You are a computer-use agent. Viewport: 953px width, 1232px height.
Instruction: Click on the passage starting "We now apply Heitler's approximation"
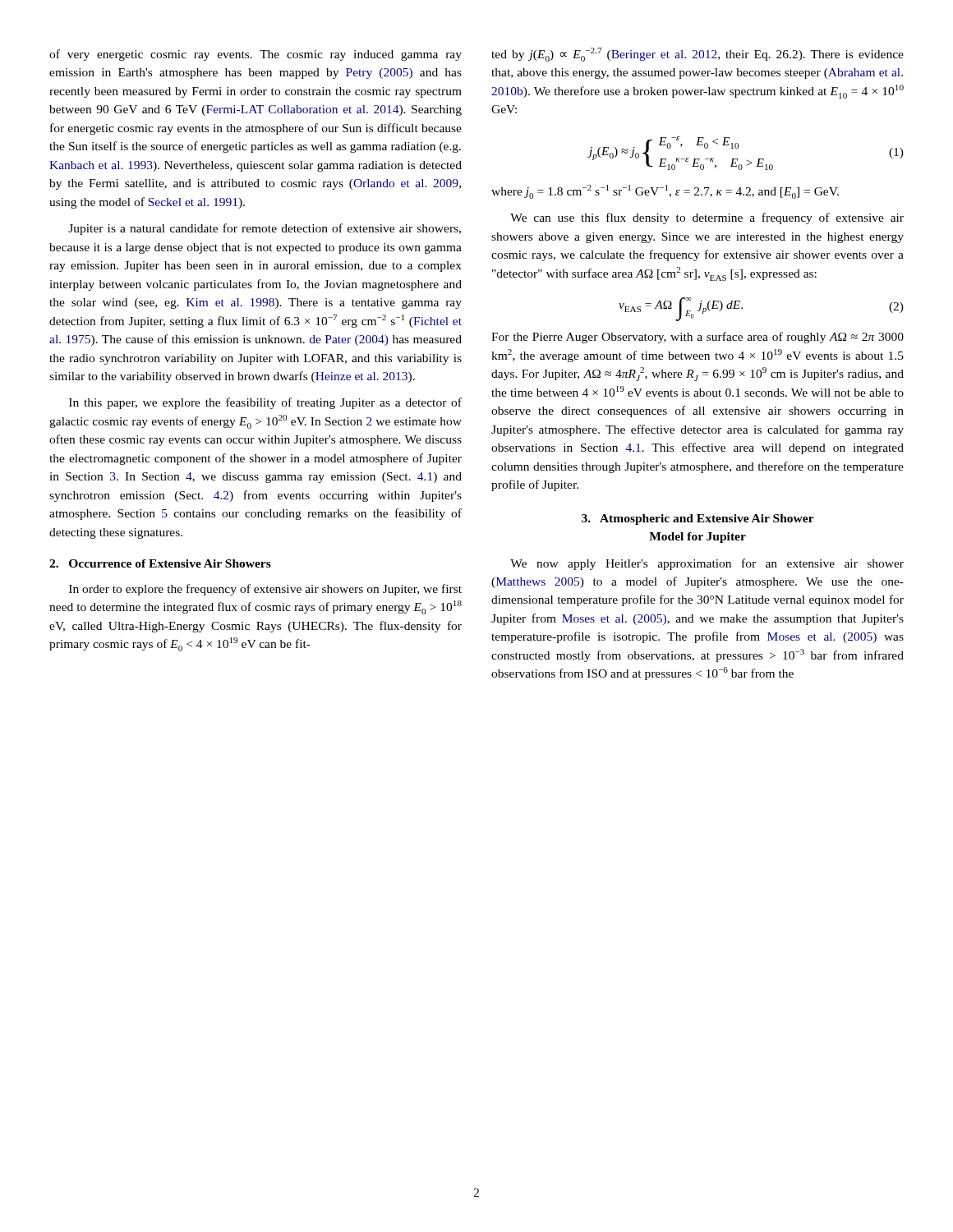pos(698,619)
